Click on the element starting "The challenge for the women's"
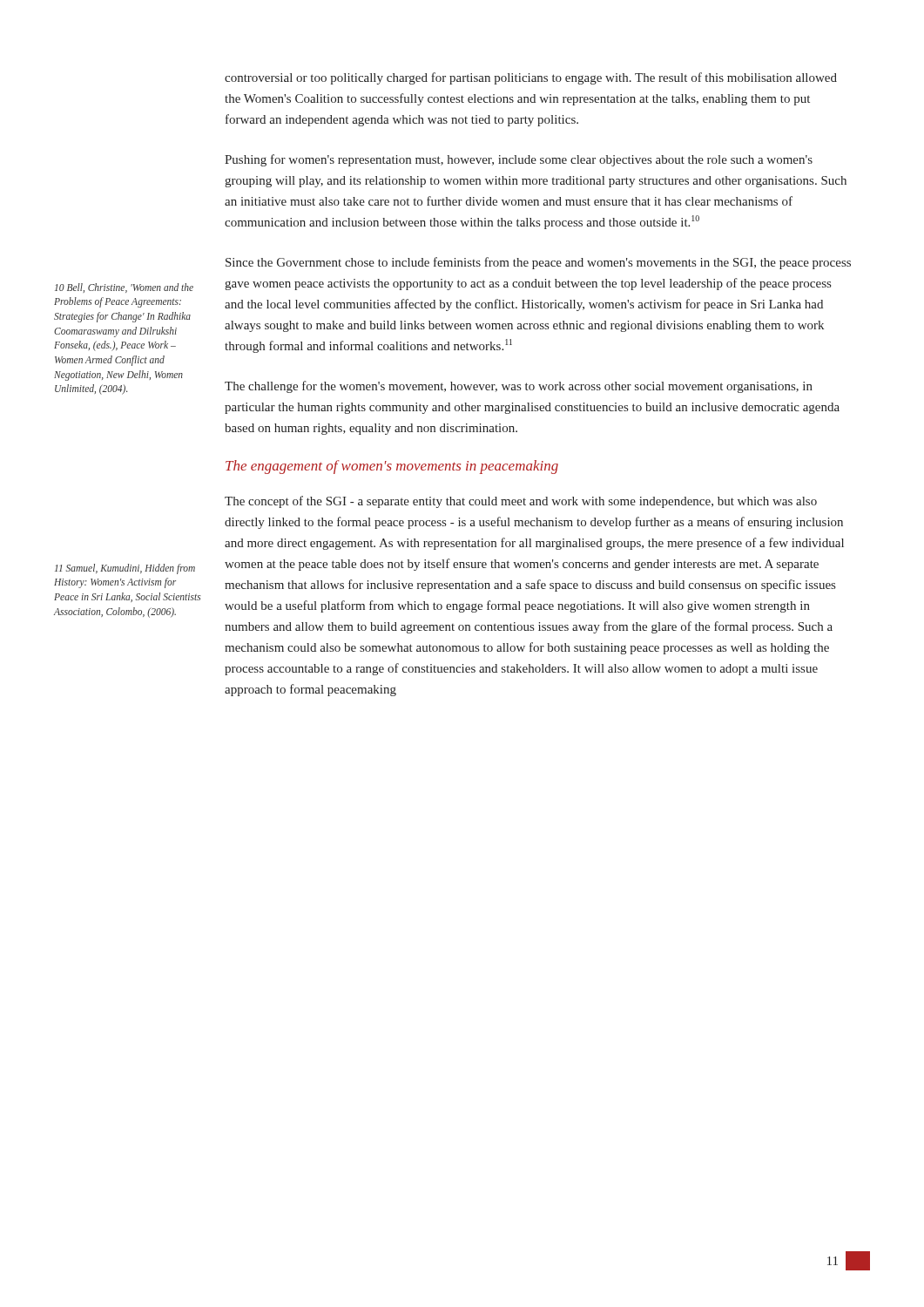This screenshot has width=924, height=1307. point(538,407)
